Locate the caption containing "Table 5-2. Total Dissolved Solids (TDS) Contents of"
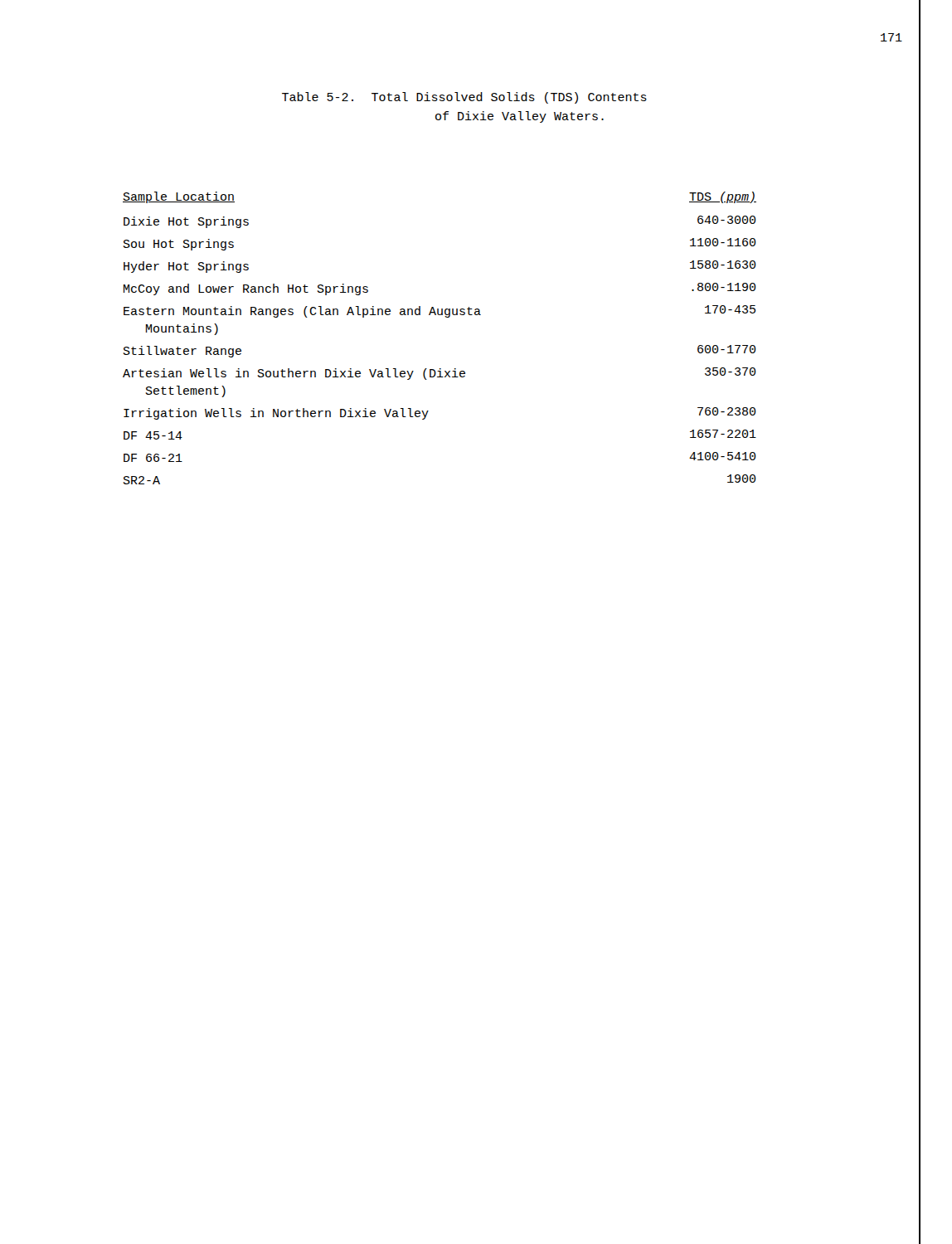The width and height of the screenshot is (952, 1244). 464,108
